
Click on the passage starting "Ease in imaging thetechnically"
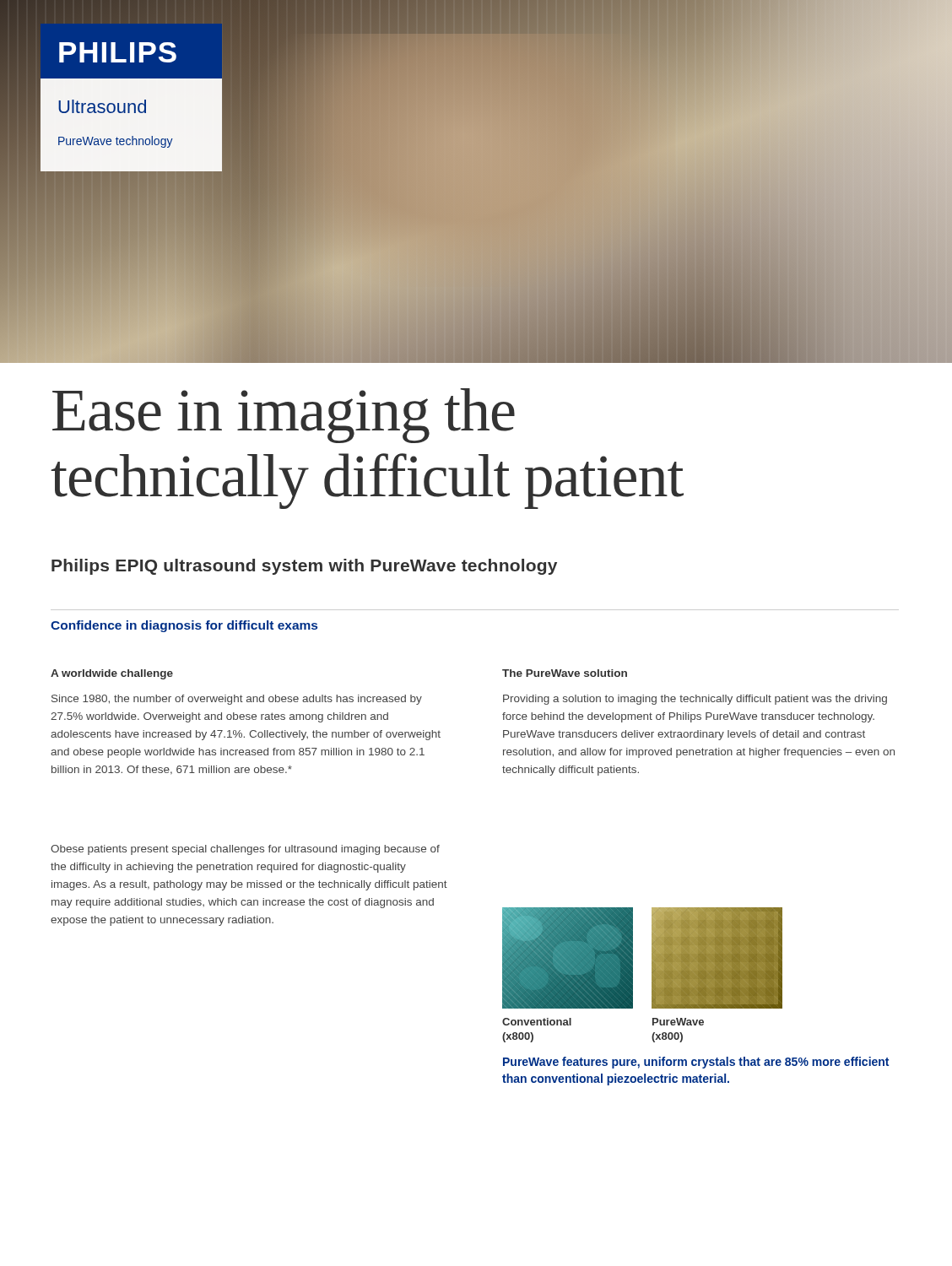coord(477,444)
